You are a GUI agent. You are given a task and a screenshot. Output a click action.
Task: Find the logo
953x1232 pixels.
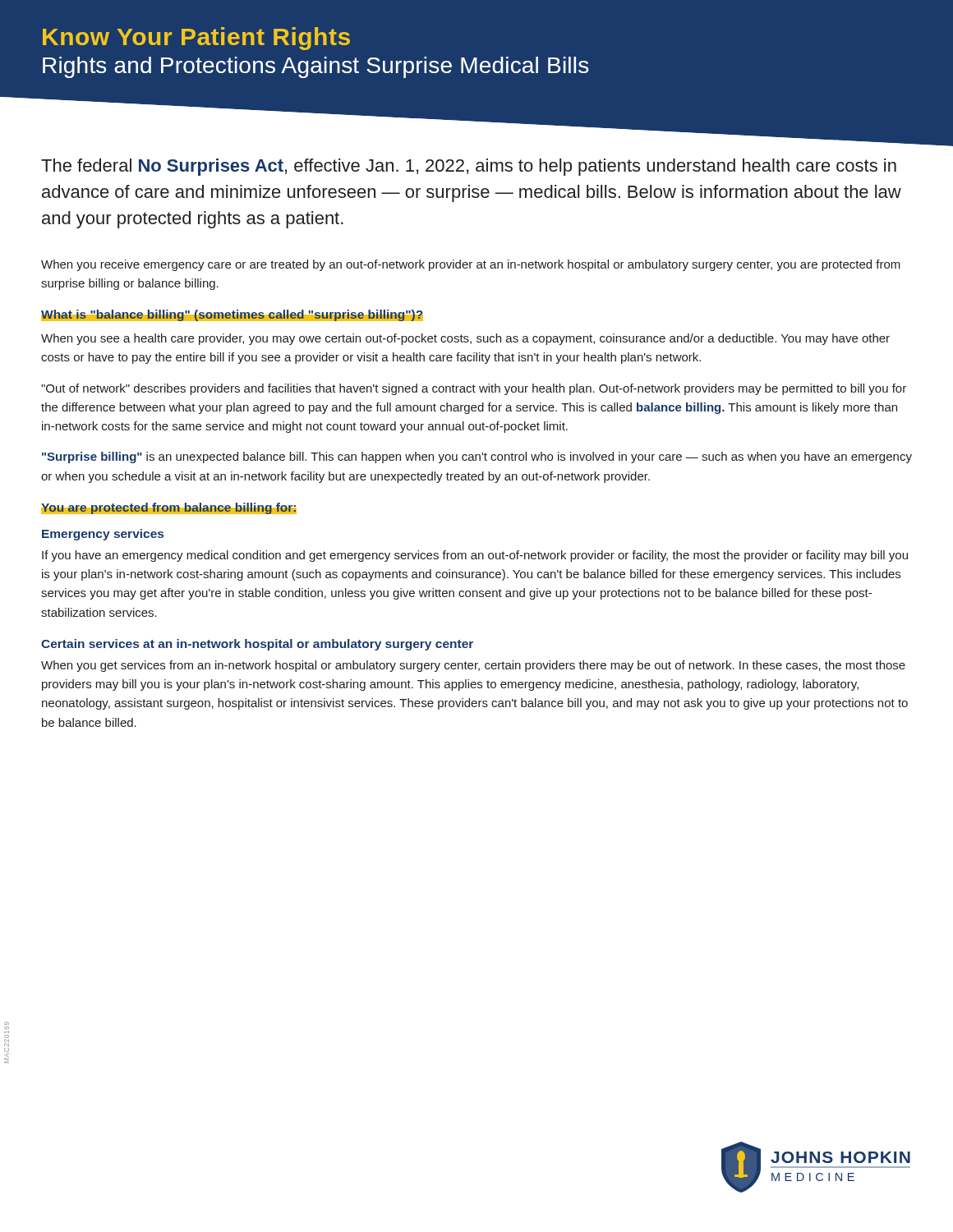tap(813, 1169)
